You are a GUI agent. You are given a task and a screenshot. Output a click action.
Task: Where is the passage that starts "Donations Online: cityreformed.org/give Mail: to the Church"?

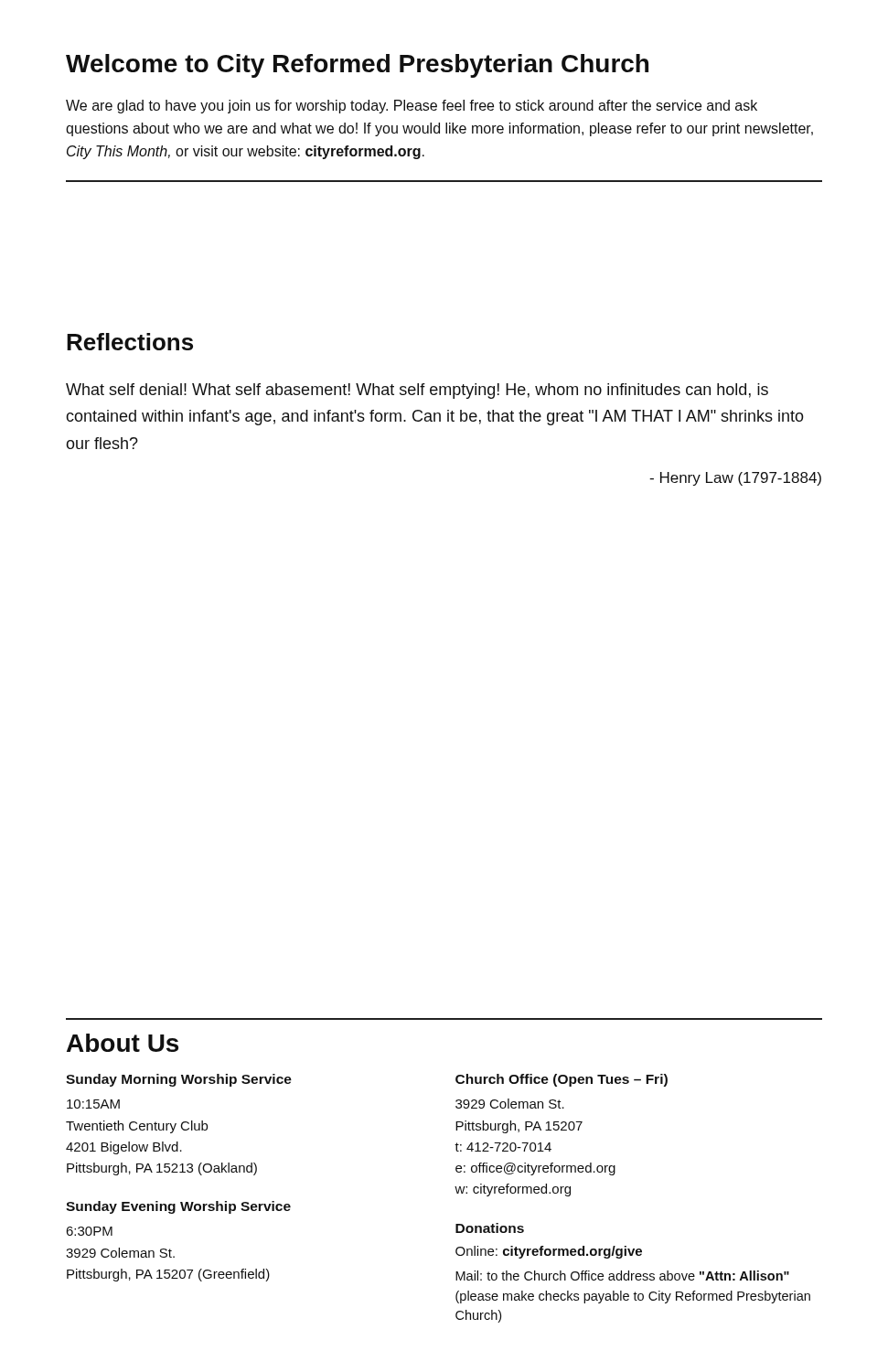(639, 1273)
